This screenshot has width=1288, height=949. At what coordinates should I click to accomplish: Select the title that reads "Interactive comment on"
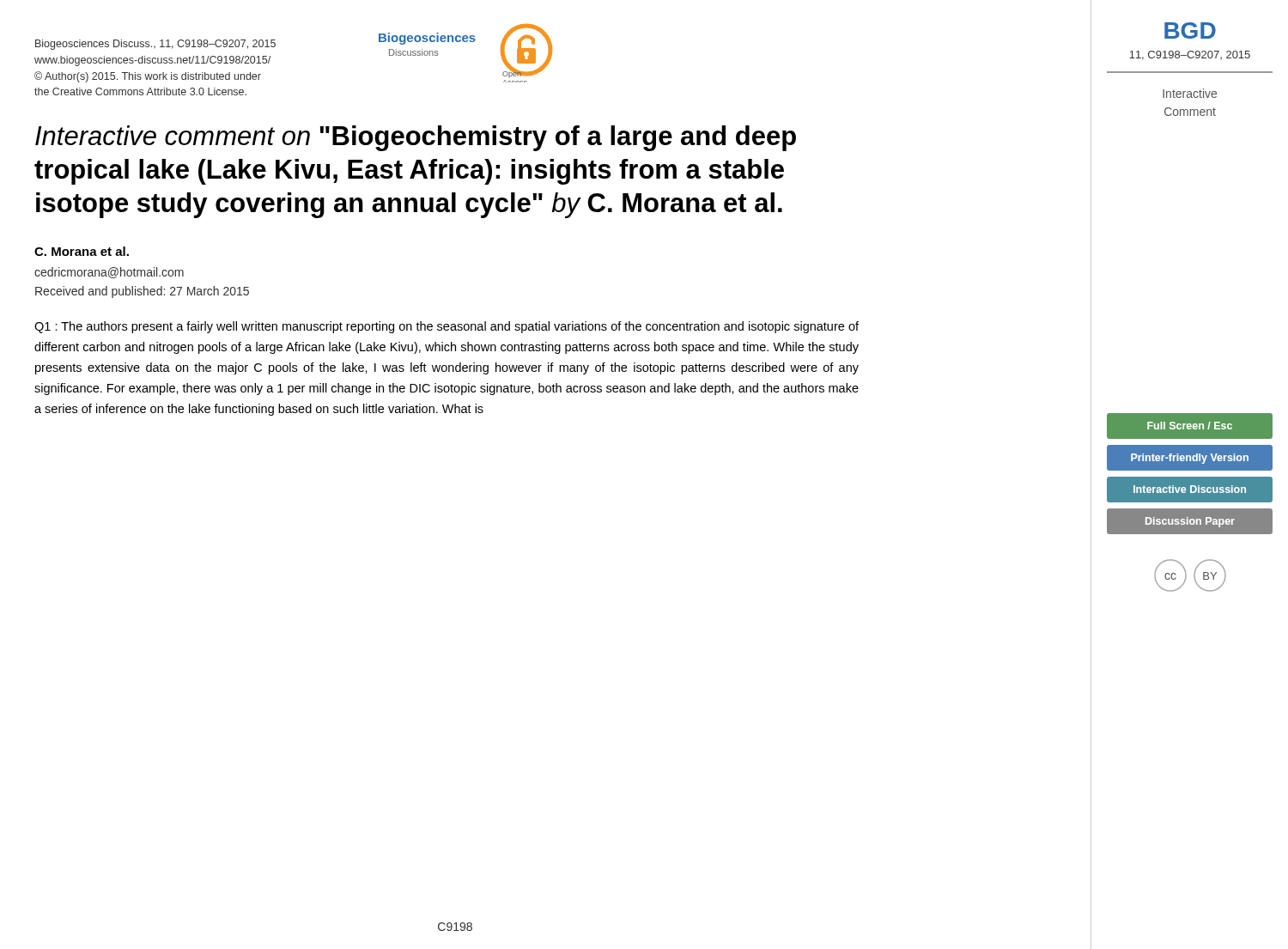tap(416, 169)
